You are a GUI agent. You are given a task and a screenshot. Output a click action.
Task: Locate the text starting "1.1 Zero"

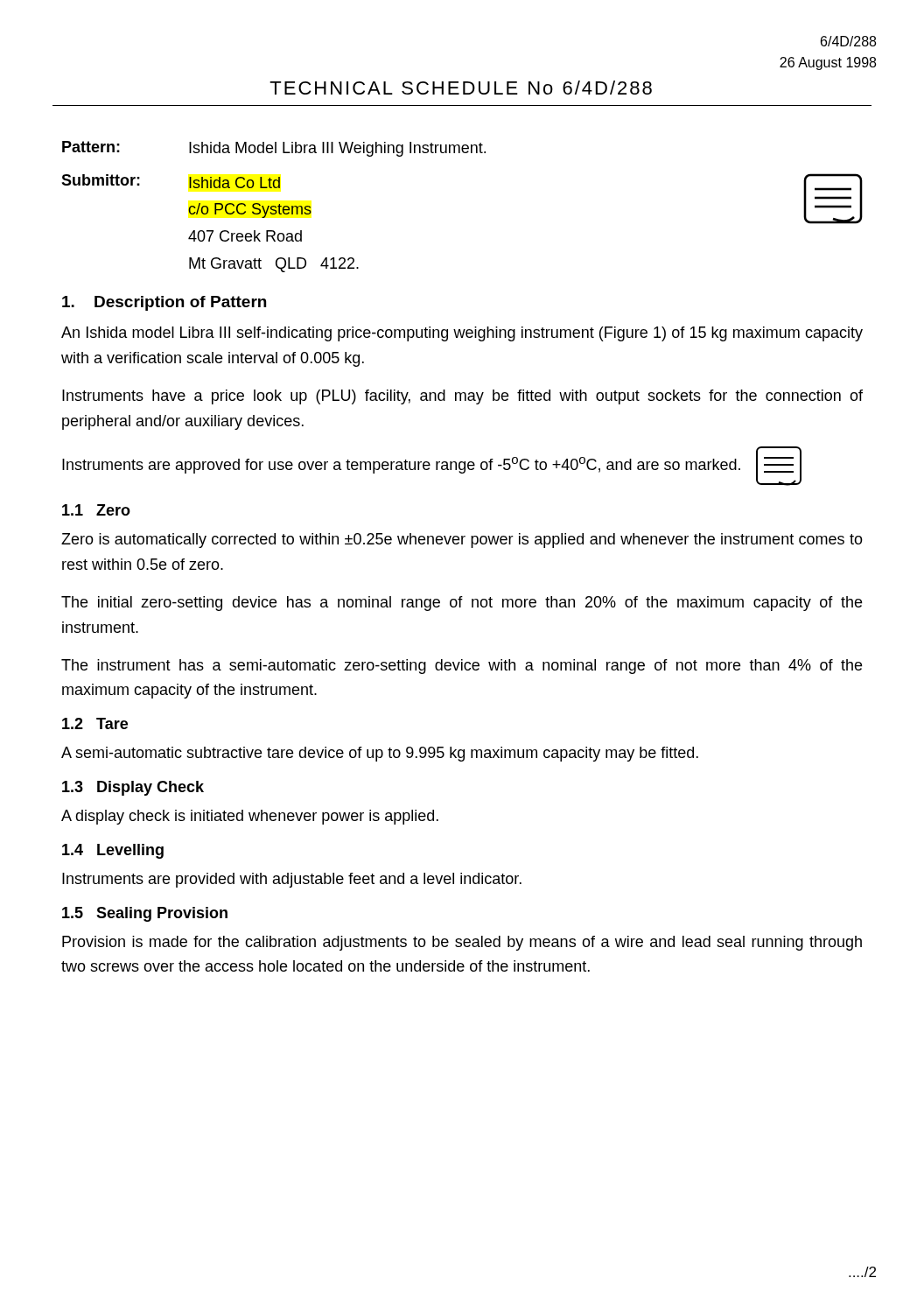[x=96, y=511]
